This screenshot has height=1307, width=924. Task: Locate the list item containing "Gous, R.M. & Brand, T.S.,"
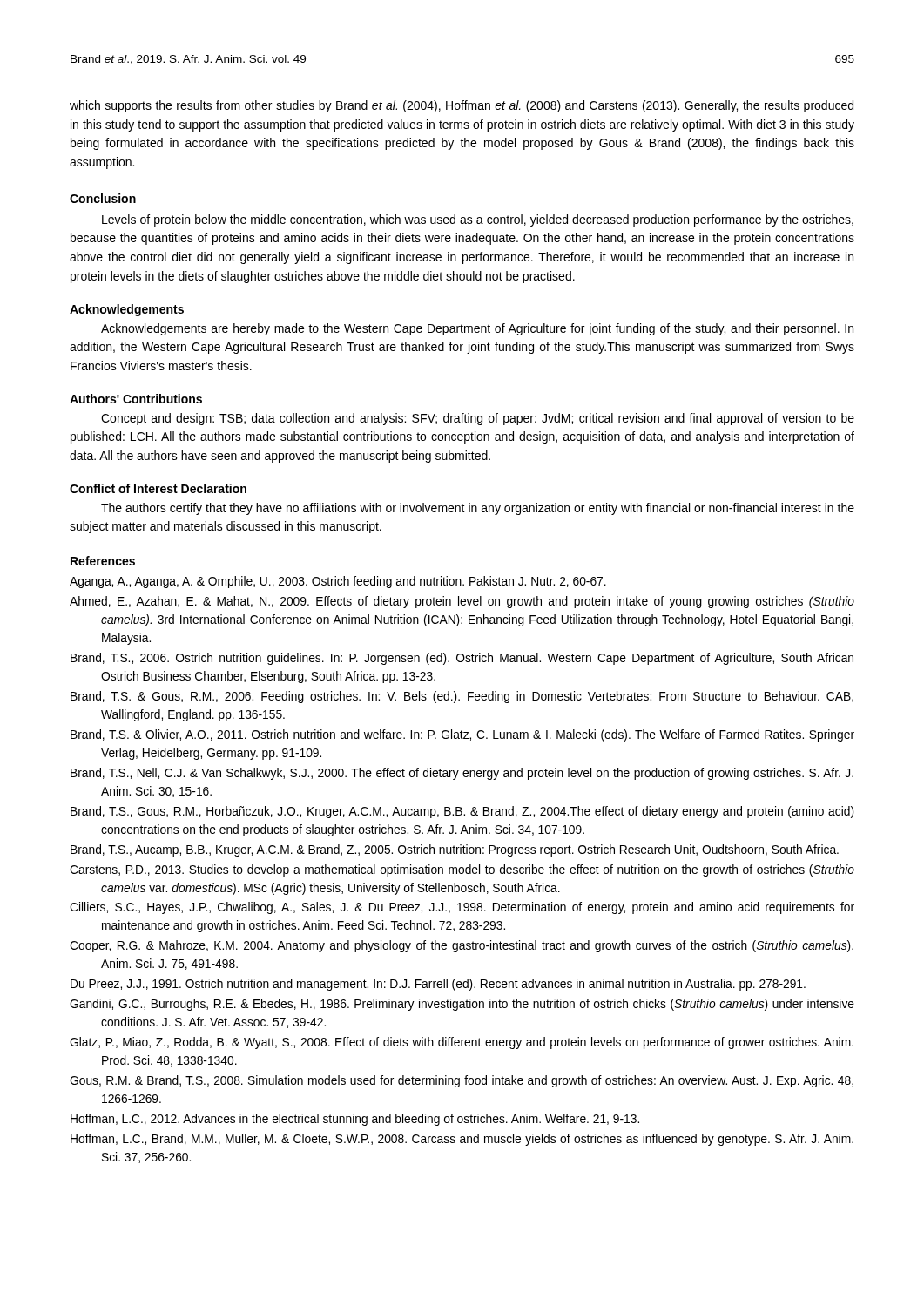(462, 1090)
